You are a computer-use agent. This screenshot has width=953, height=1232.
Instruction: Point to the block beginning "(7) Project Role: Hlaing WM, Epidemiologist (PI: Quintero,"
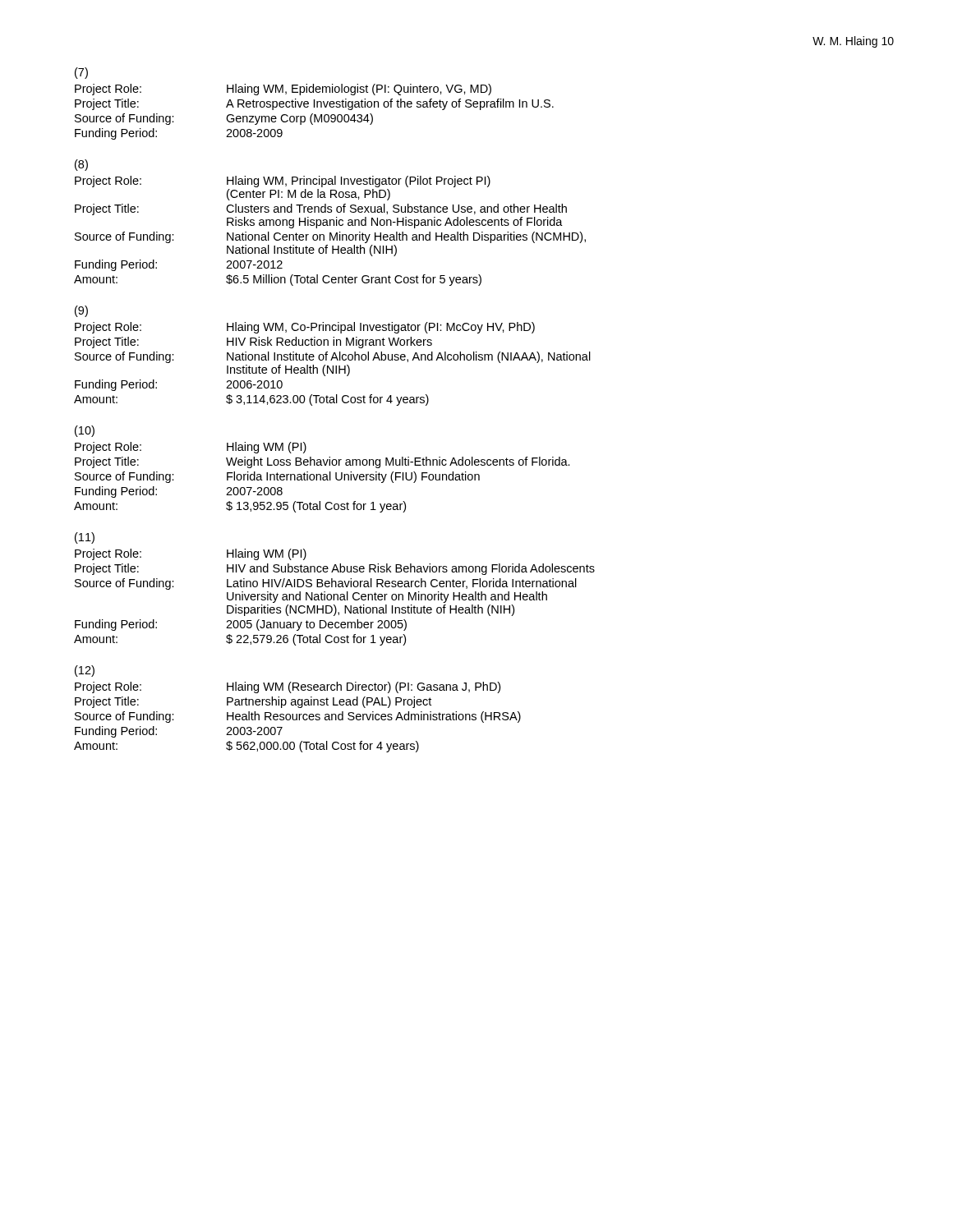(476, 103)
